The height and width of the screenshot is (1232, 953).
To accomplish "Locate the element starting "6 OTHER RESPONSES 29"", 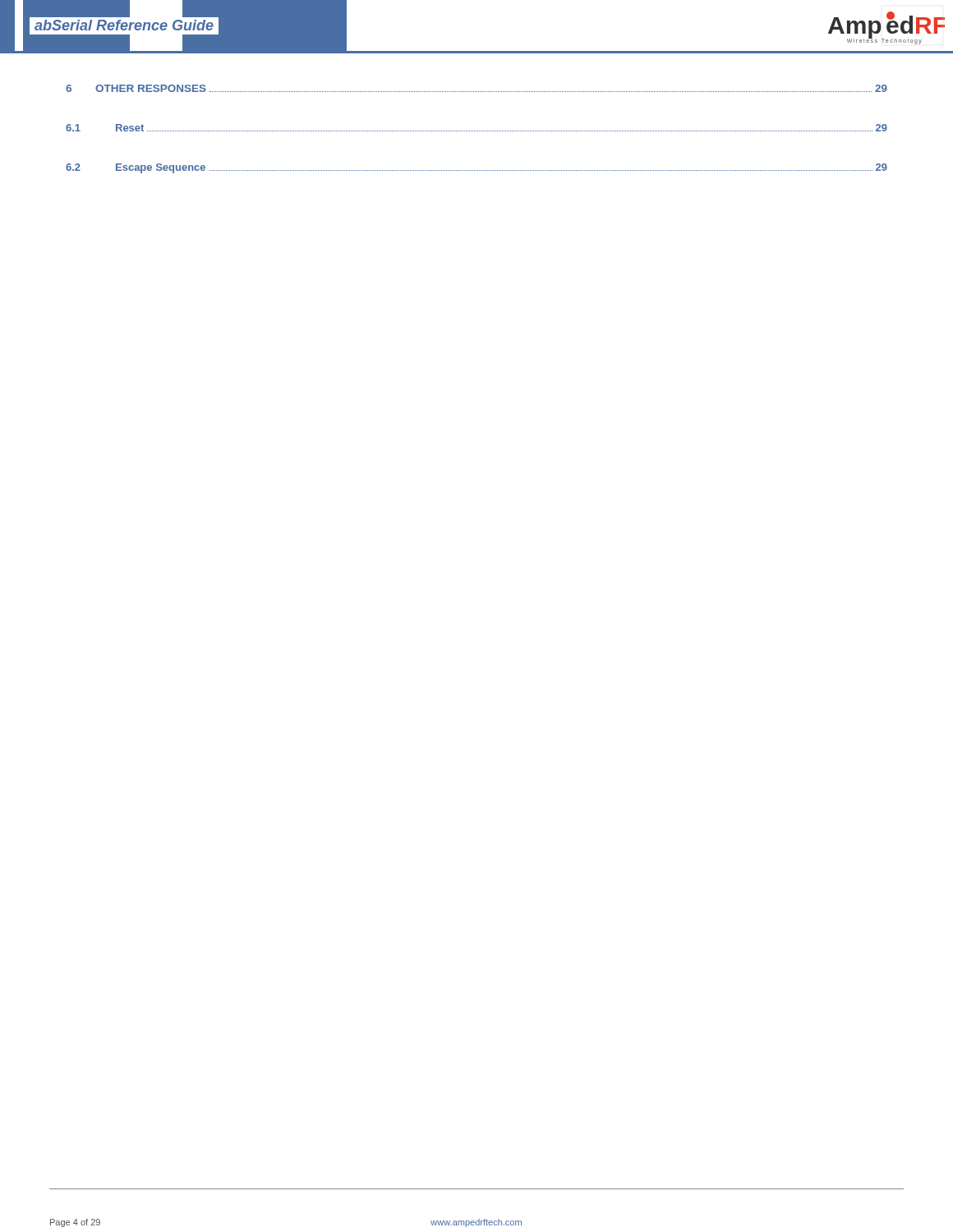I will [x=476, y=88].
